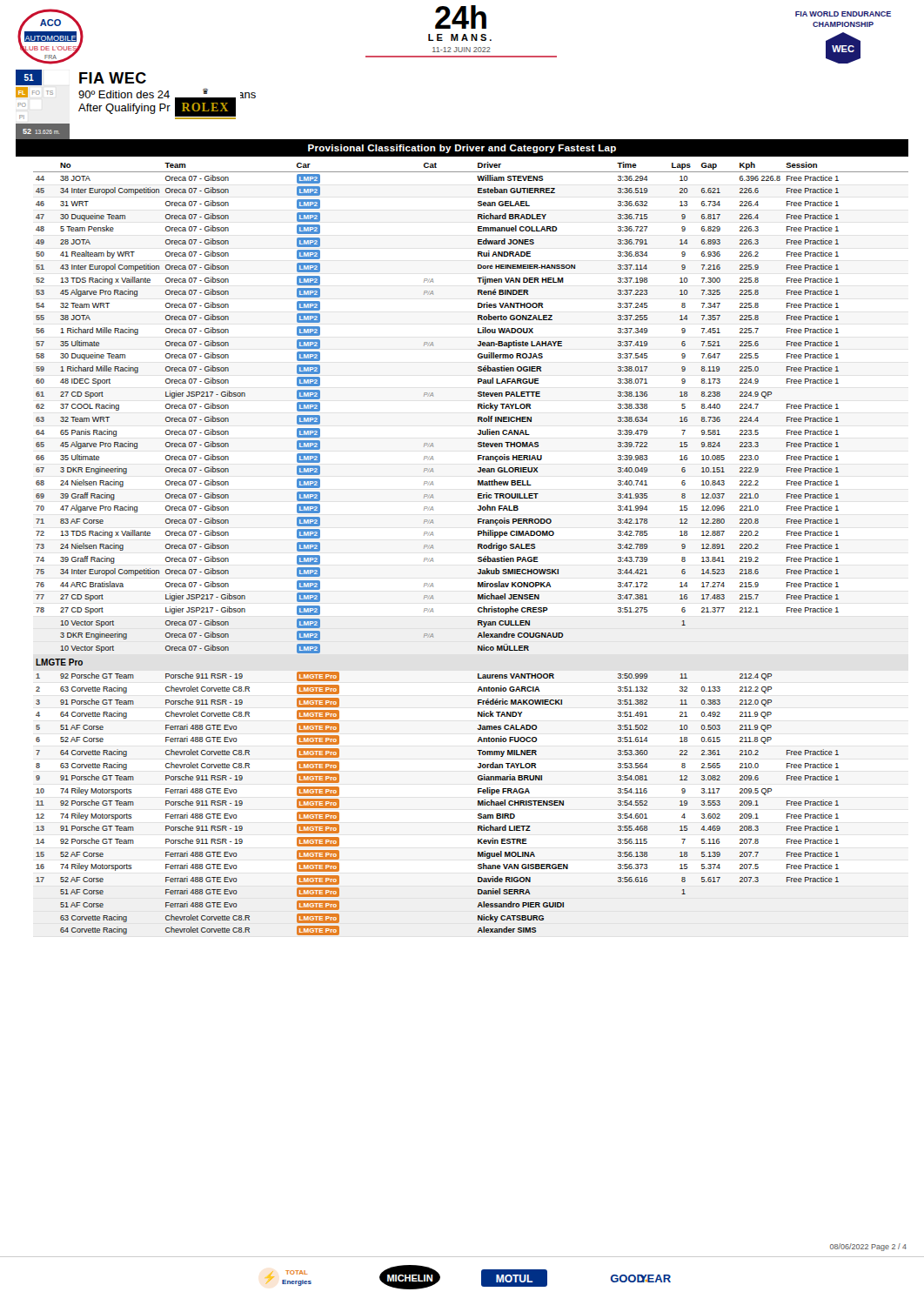Click on the table containing "Oreca 07 - Gibson"
This screenshot has height=1305, width=924.
pyautogui.click(x=462, y=695)
